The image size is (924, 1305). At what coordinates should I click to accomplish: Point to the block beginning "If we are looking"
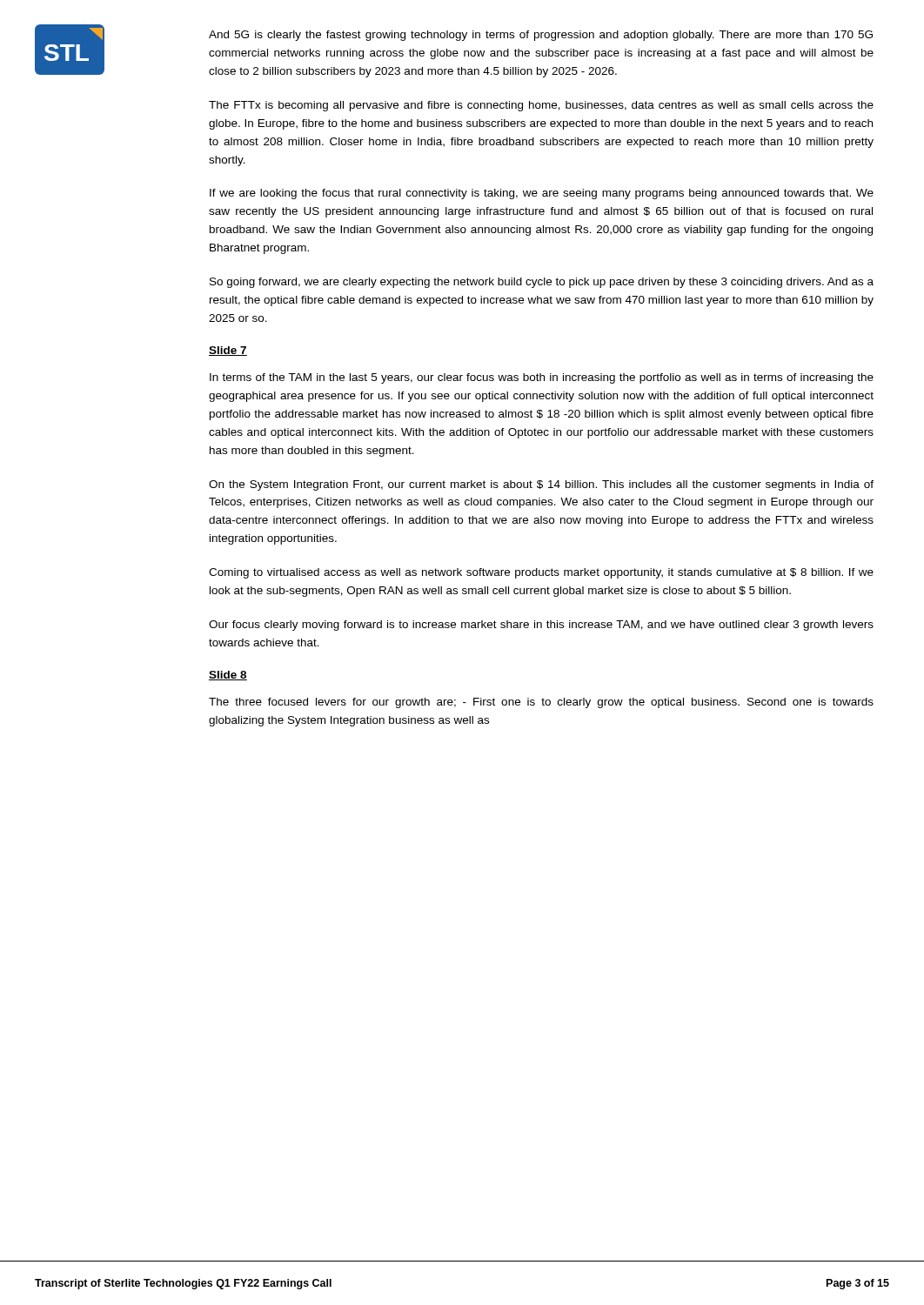pos(541,220)
